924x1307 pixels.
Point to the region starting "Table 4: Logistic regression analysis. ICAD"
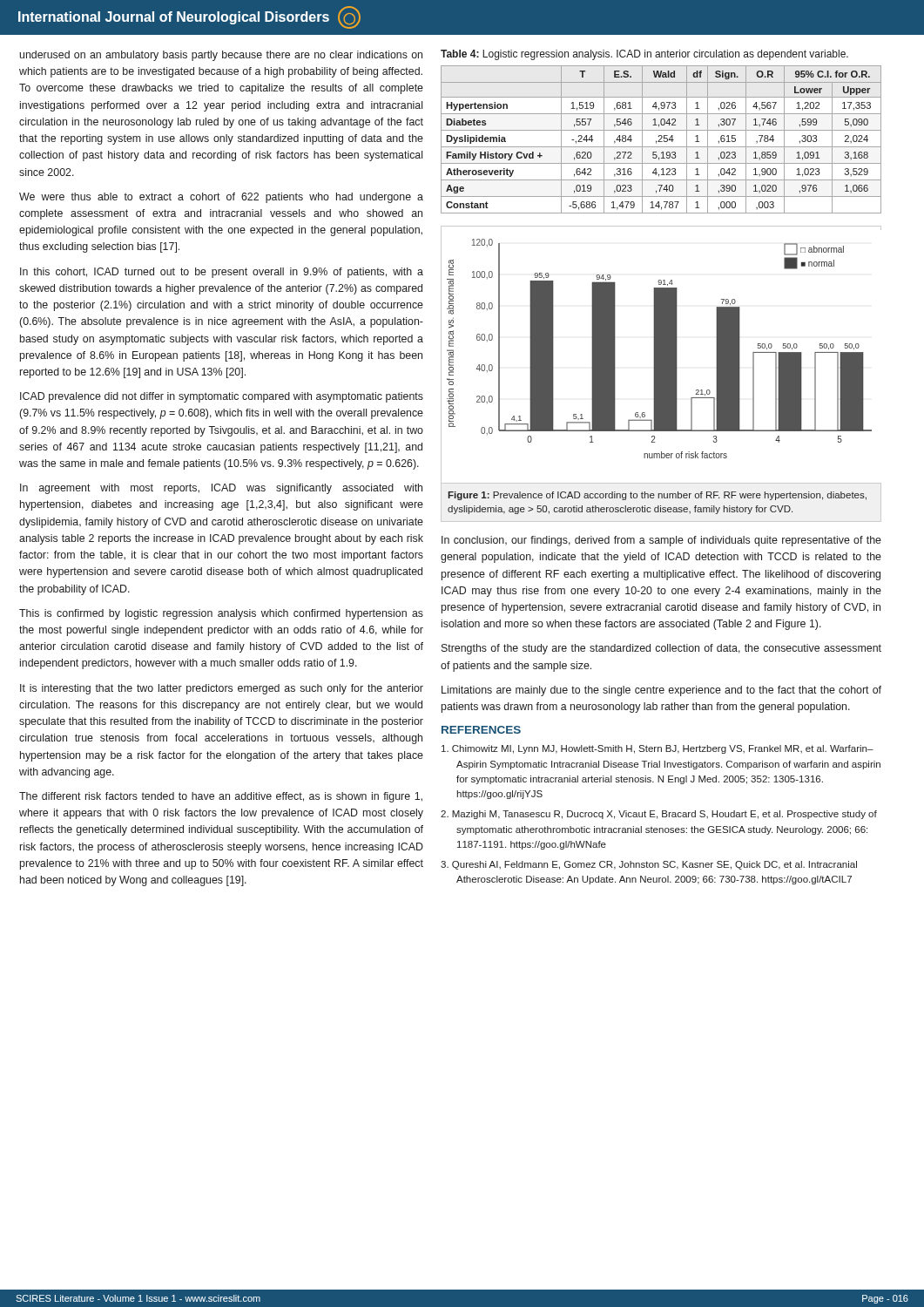645,54
